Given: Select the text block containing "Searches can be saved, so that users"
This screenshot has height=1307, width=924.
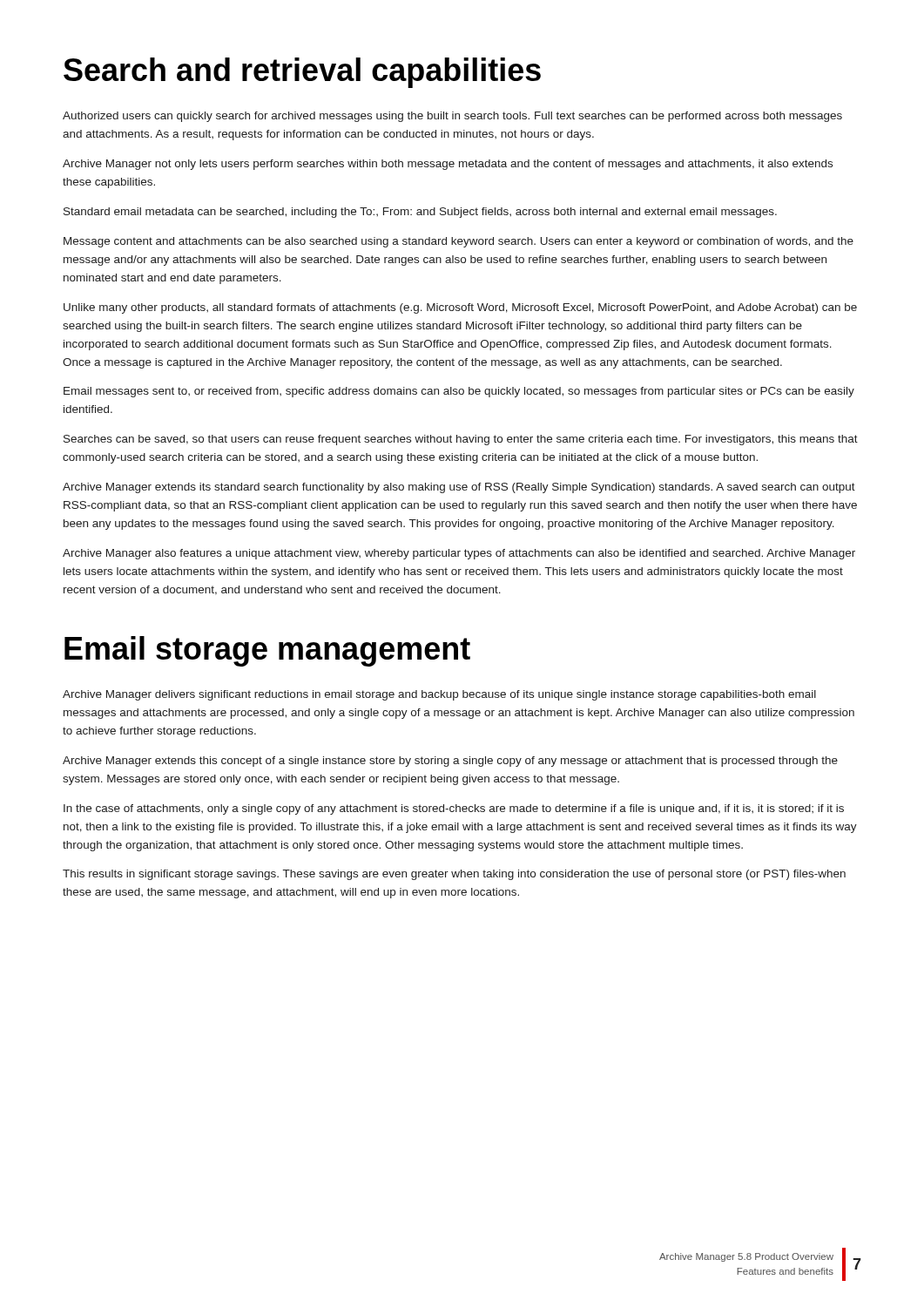Looking at the screenshot, I should click(x=462, y=449).
